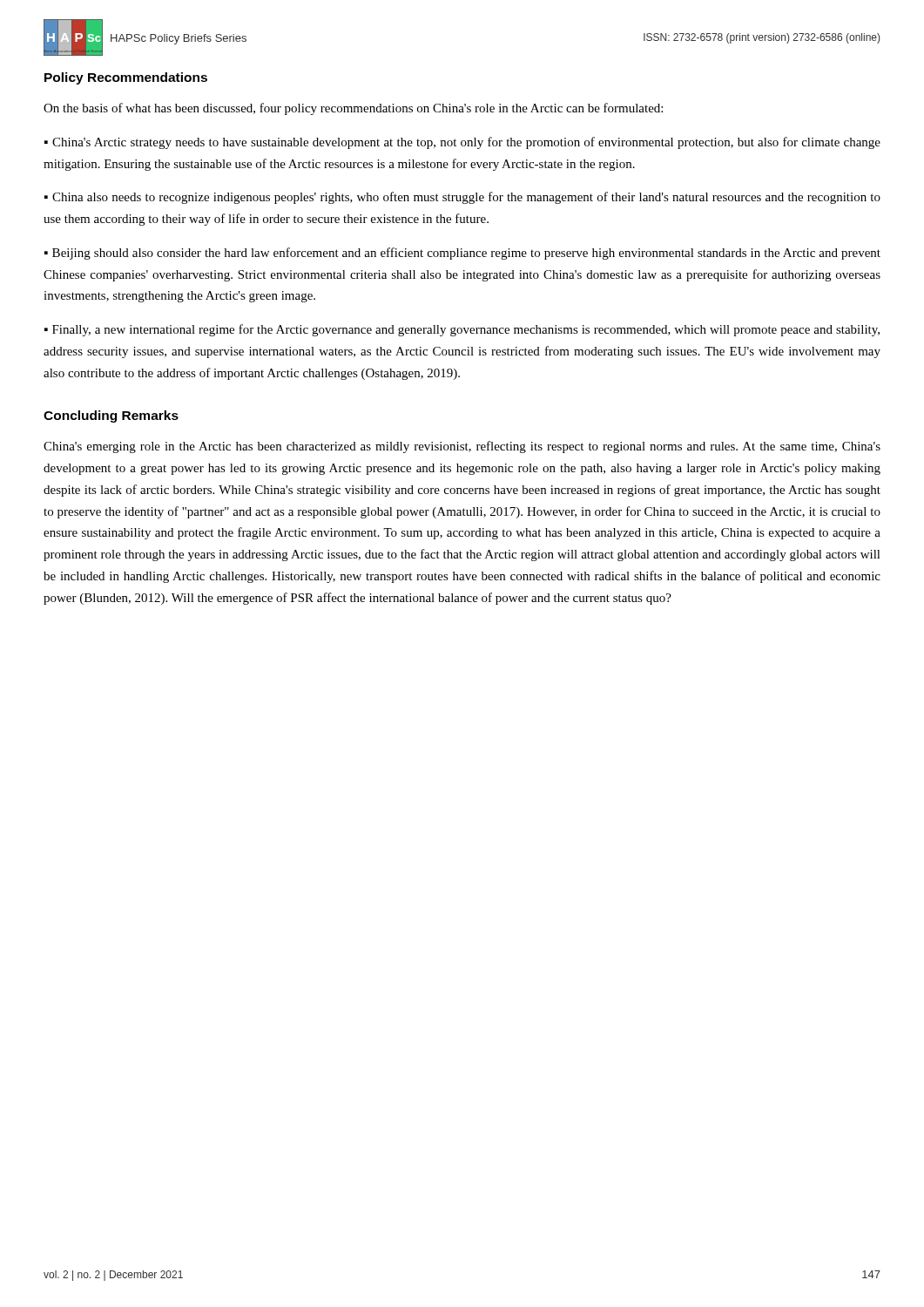Locate the block of text that opens with "▪ Finally, a new"
The image size is (924, 1307).
coord(462,351)
